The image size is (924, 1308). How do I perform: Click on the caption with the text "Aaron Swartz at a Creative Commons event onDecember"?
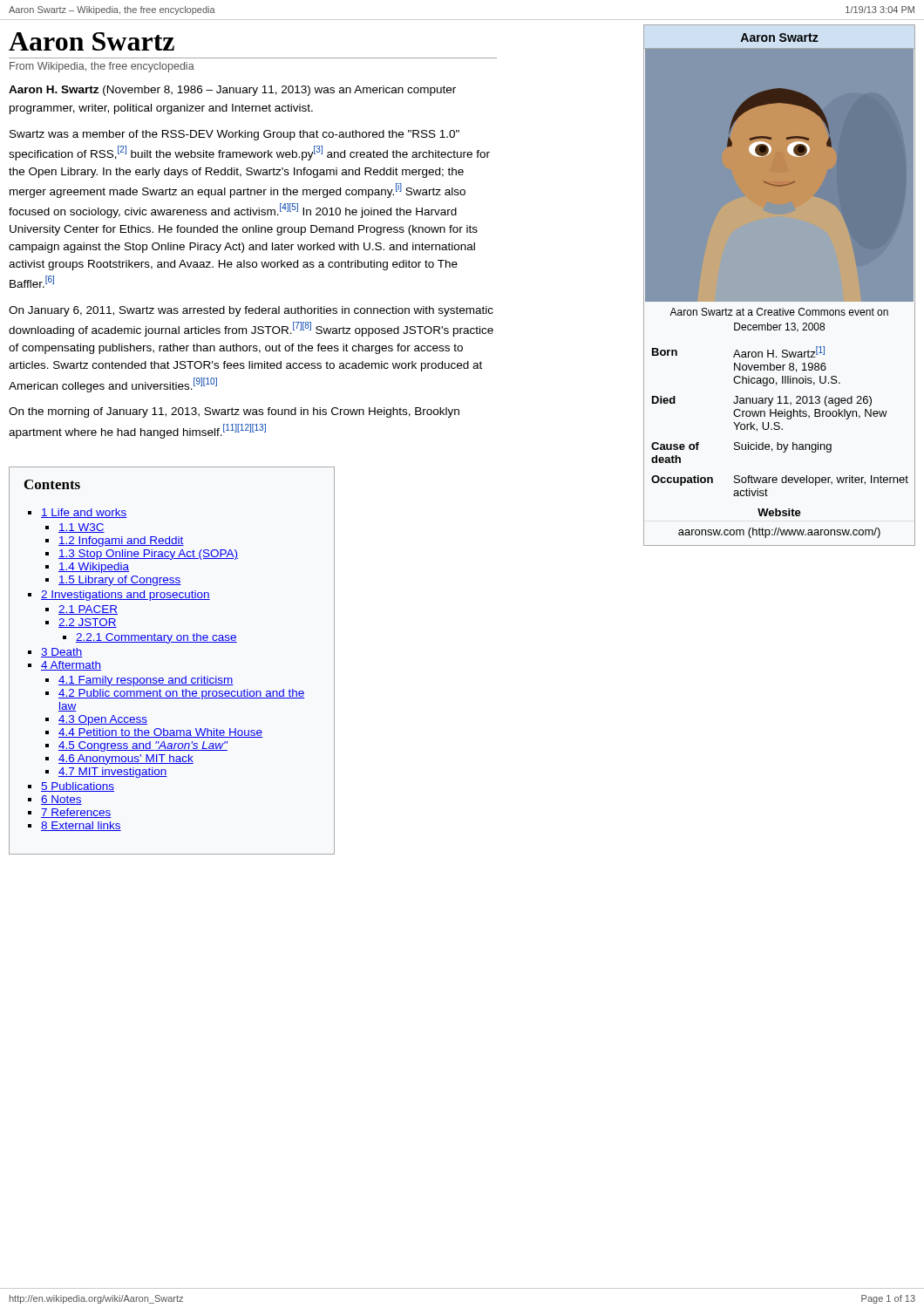coord(779,319)
